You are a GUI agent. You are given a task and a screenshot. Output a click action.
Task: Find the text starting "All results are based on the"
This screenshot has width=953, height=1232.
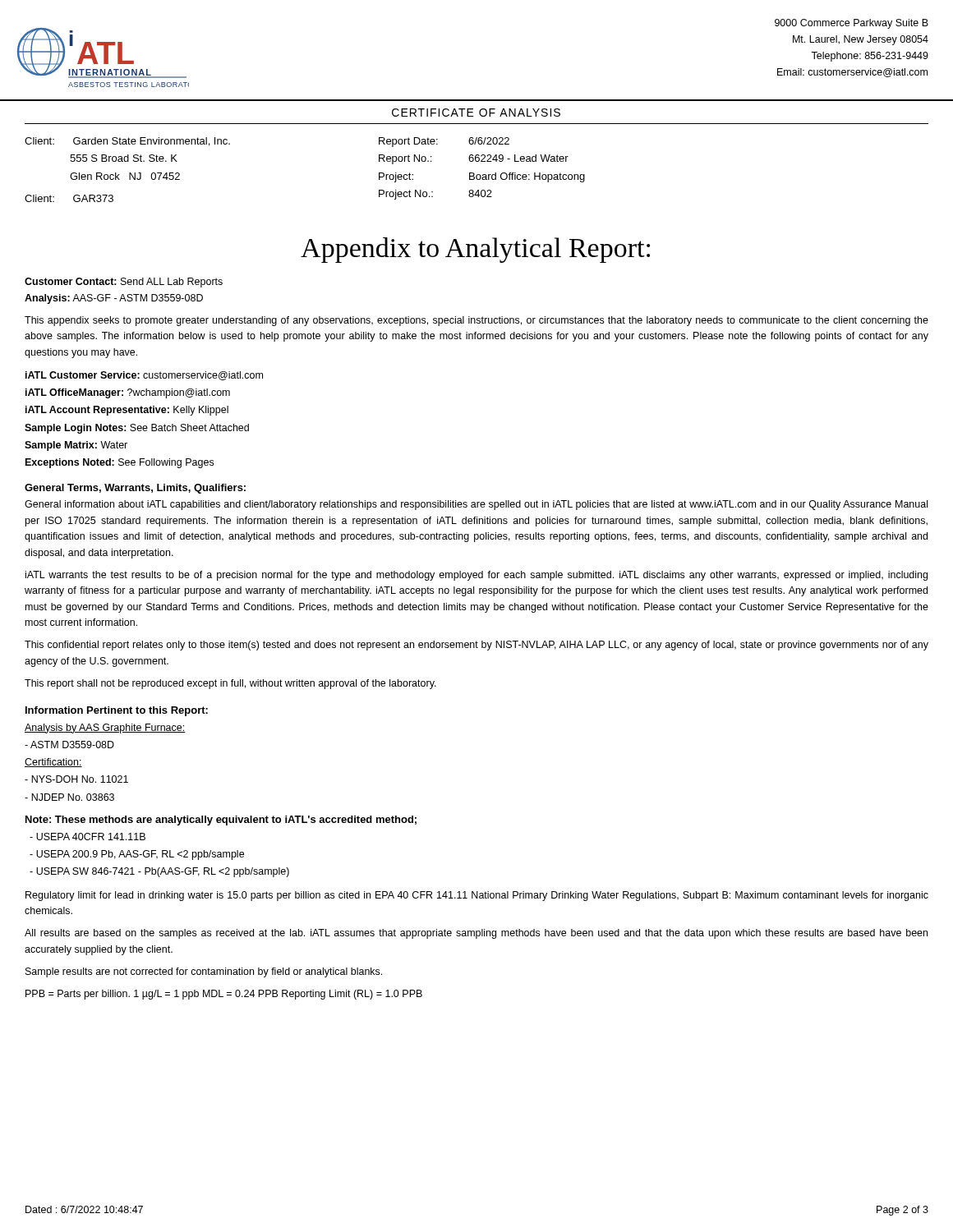tap(476, 941)
